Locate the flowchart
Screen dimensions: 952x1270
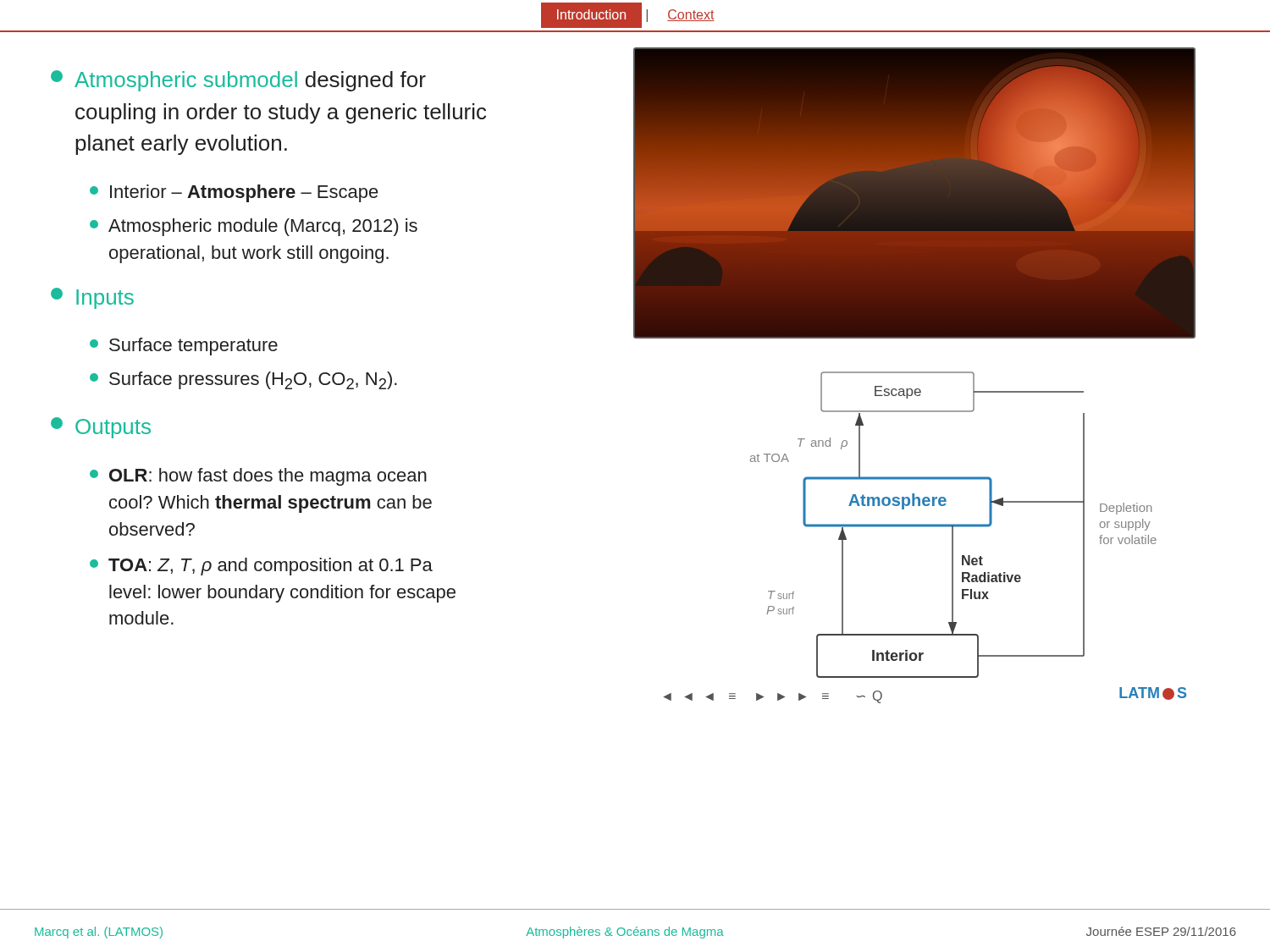(914, 537)
